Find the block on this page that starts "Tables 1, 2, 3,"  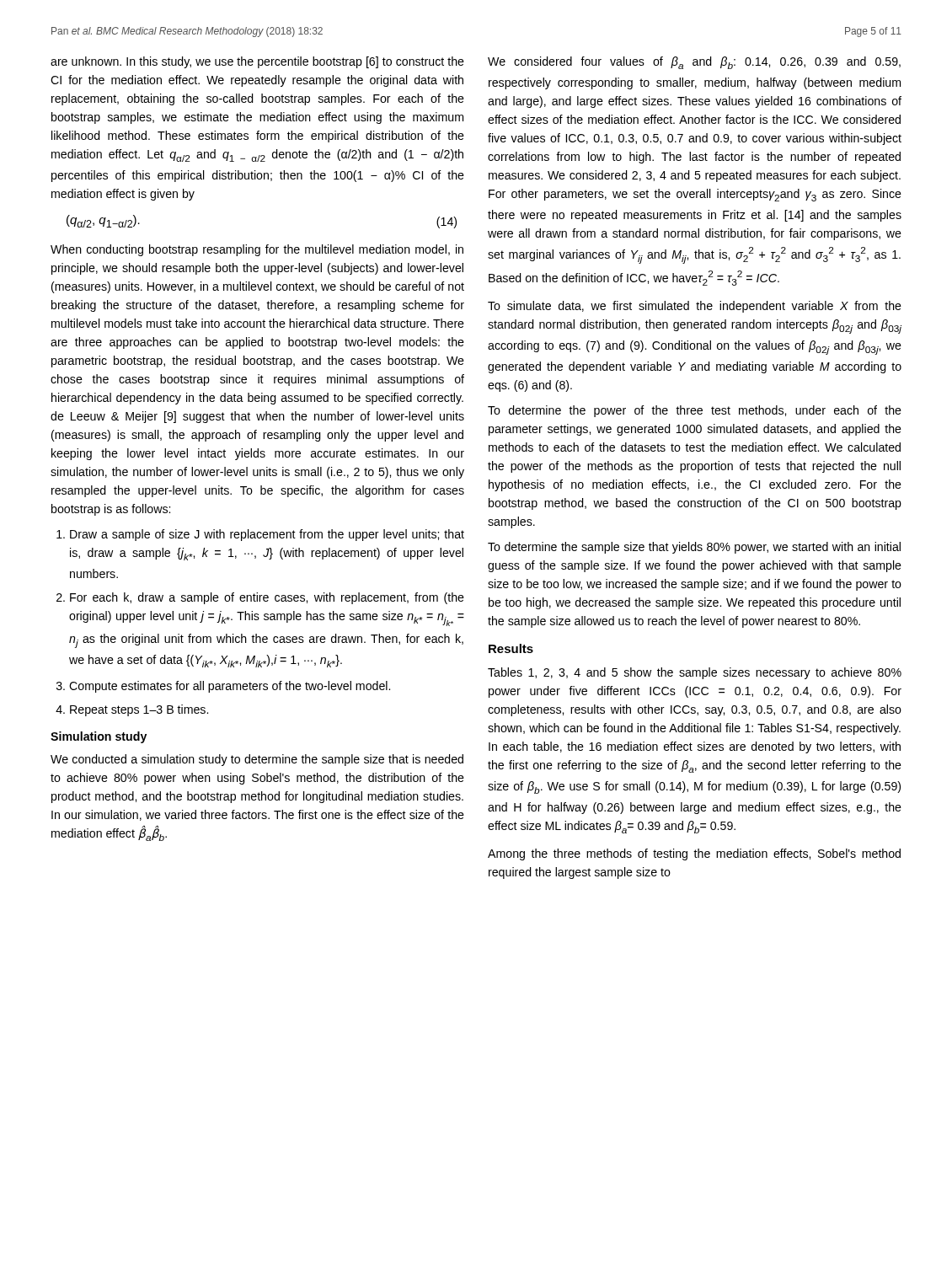pyautogui.click(x=695, y=772)
